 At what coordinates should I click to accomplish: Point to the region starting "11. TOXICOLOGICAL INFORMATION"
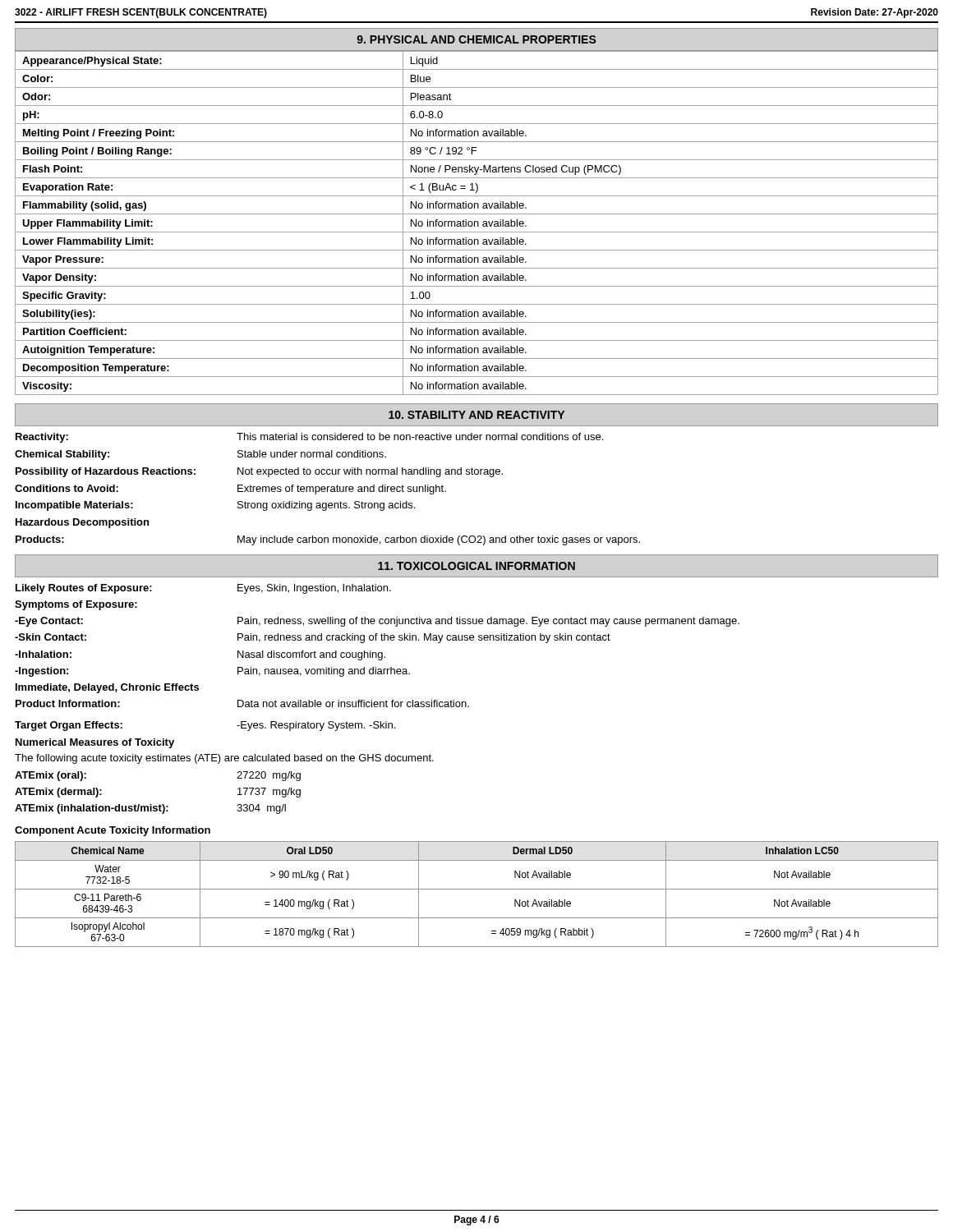tap(476, 566)
